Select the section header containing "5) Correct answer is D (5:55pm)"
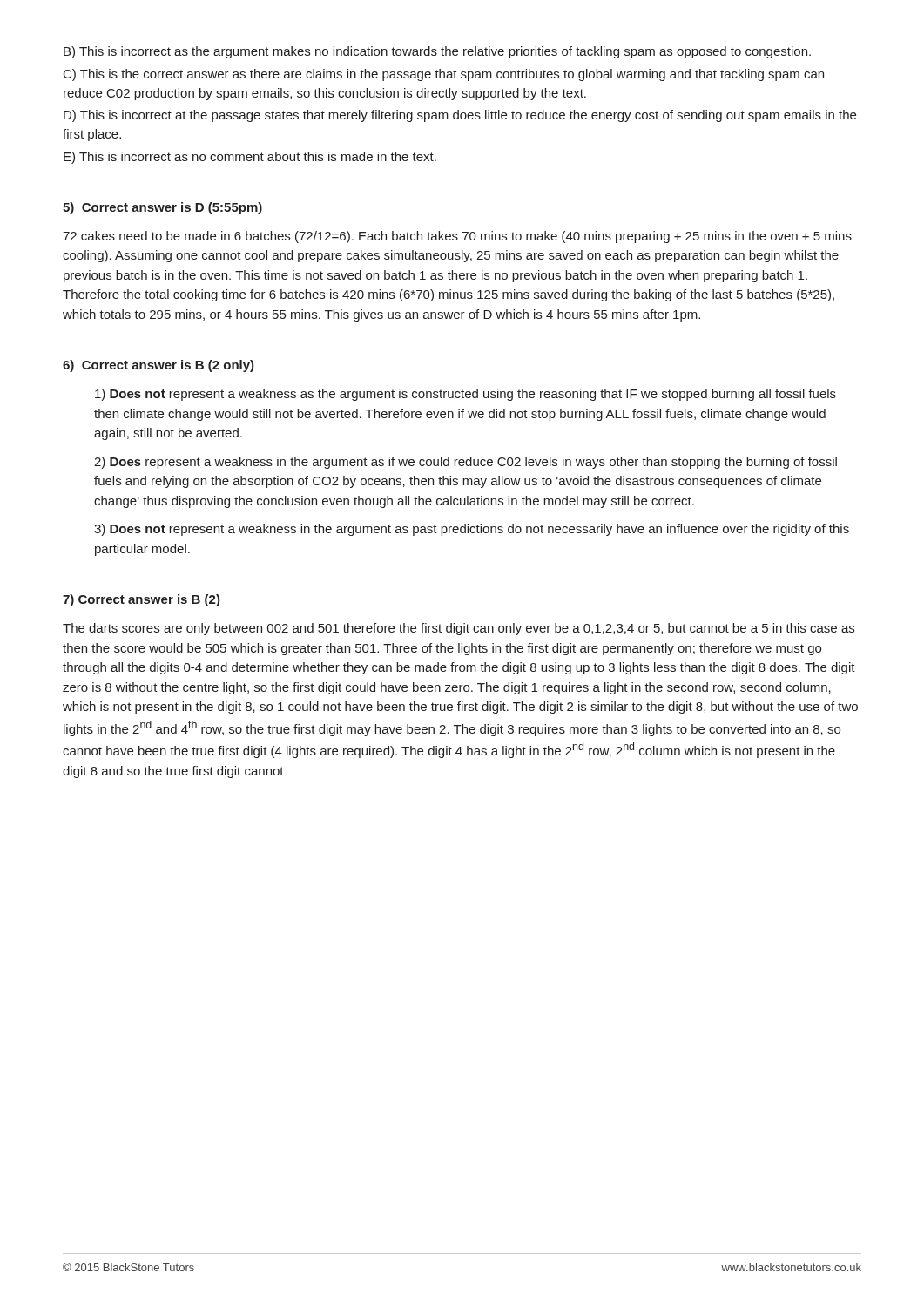This screenshot has height=1307, width=924. click(x=163, y=207)
